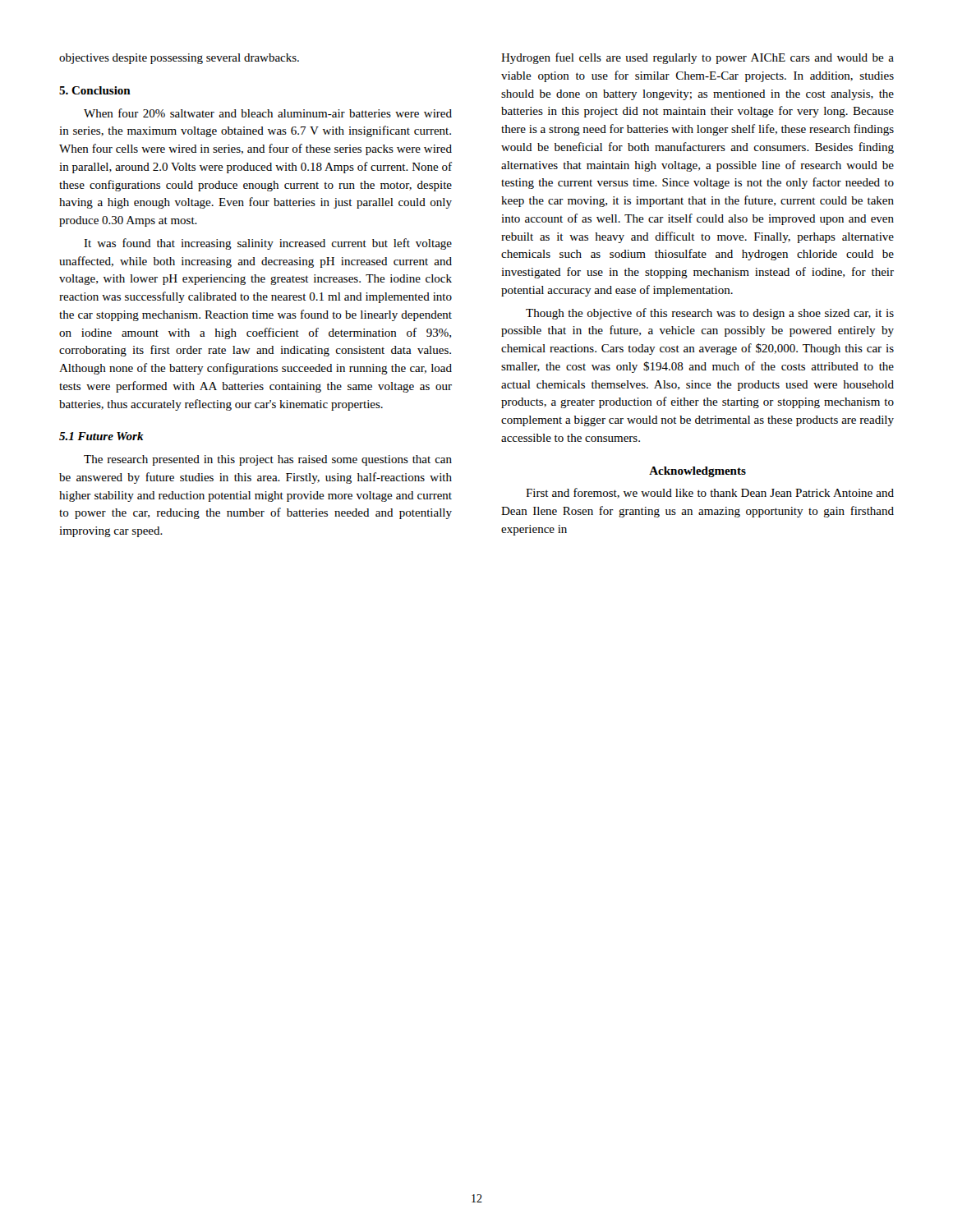The image size is (953, 1232).
Task: Find the text block containing "It was found that"
Action: click(x=255, y=324)
